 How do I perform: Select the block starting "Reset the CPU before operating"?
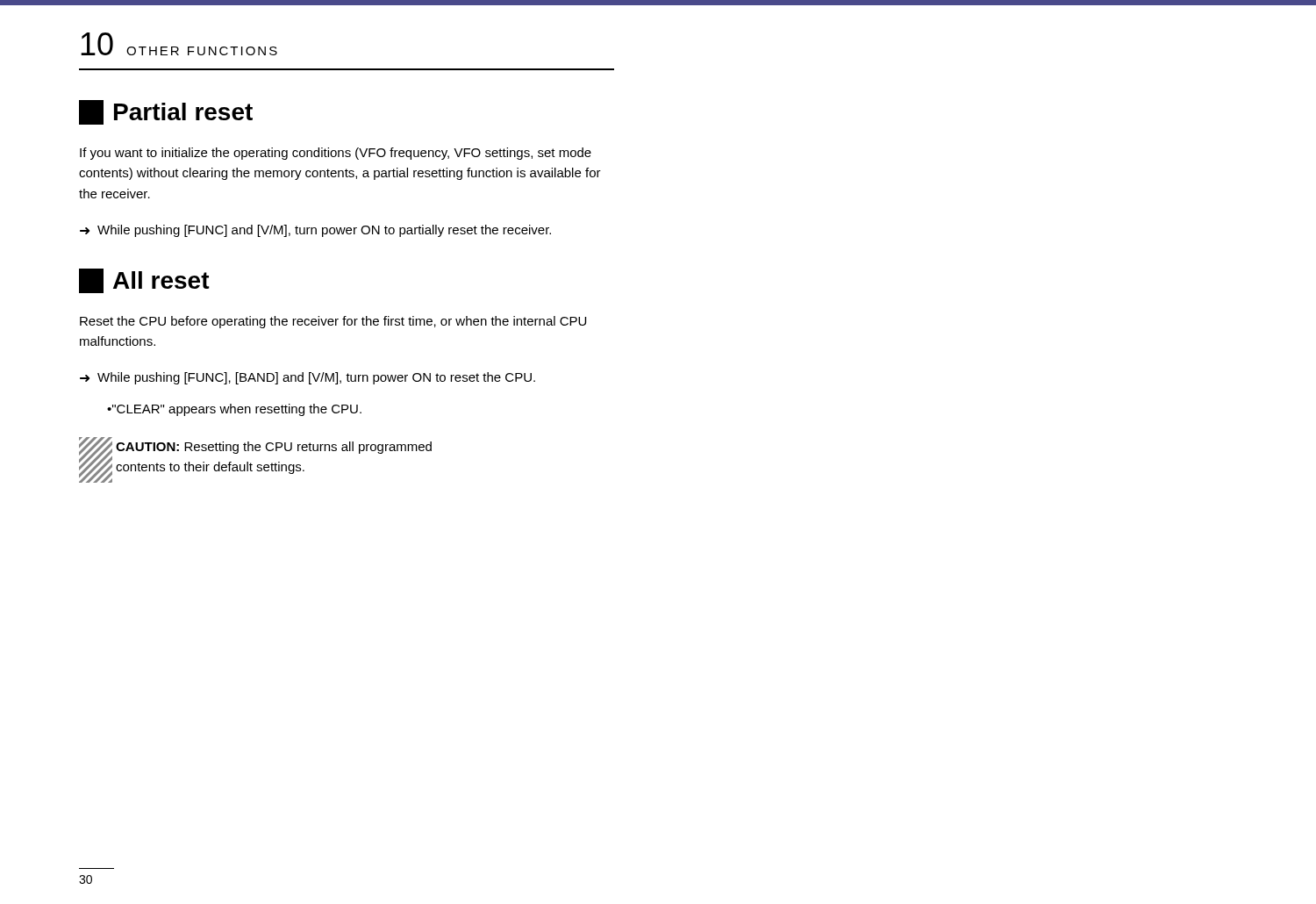pos(333,331)
